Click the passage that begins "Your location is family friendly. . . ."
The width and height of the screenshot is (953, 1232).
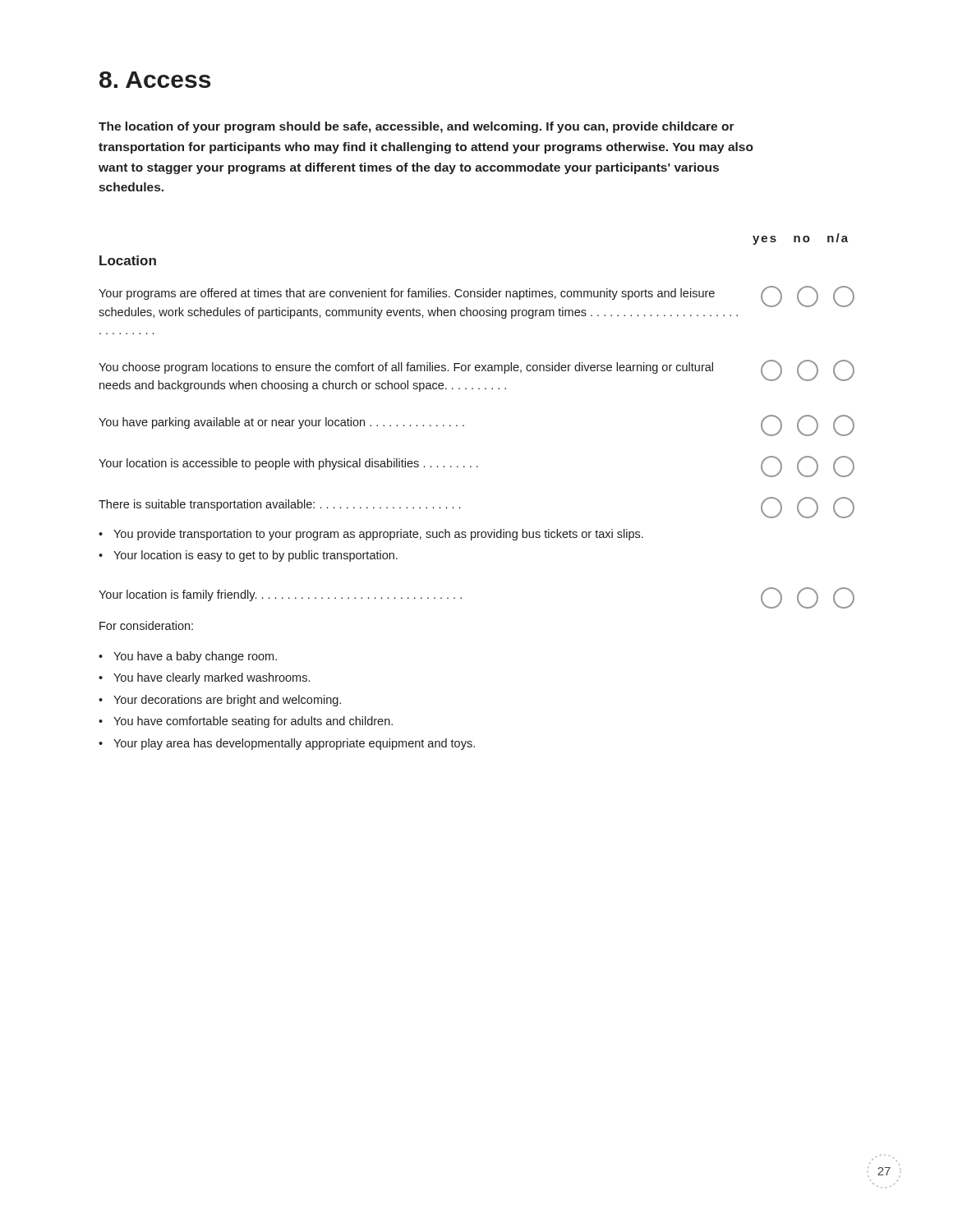pyautogui.click(x=171, y=598)
